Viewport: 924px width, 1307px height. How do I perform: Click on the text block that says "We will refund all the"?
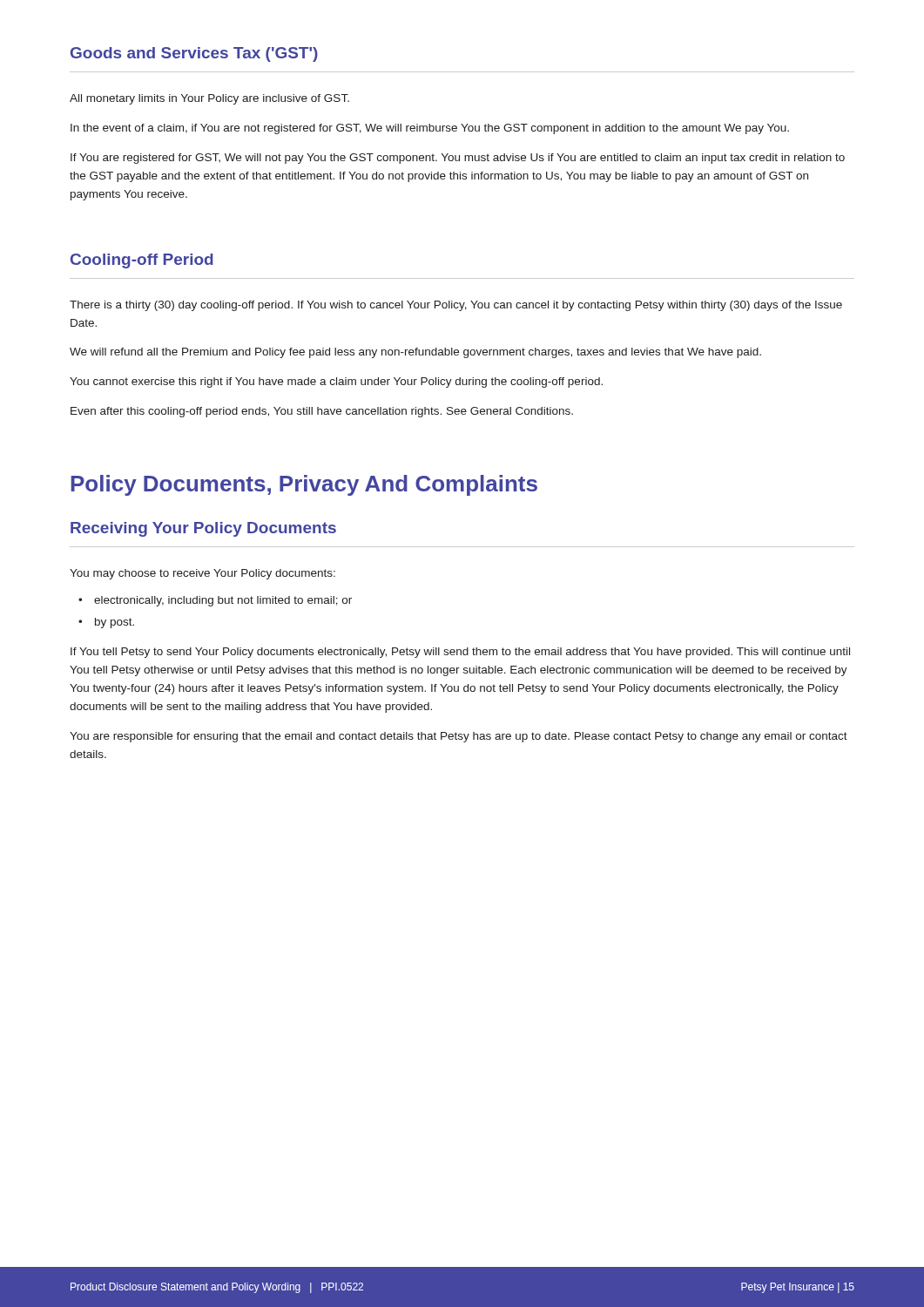[x=416, y=352]
